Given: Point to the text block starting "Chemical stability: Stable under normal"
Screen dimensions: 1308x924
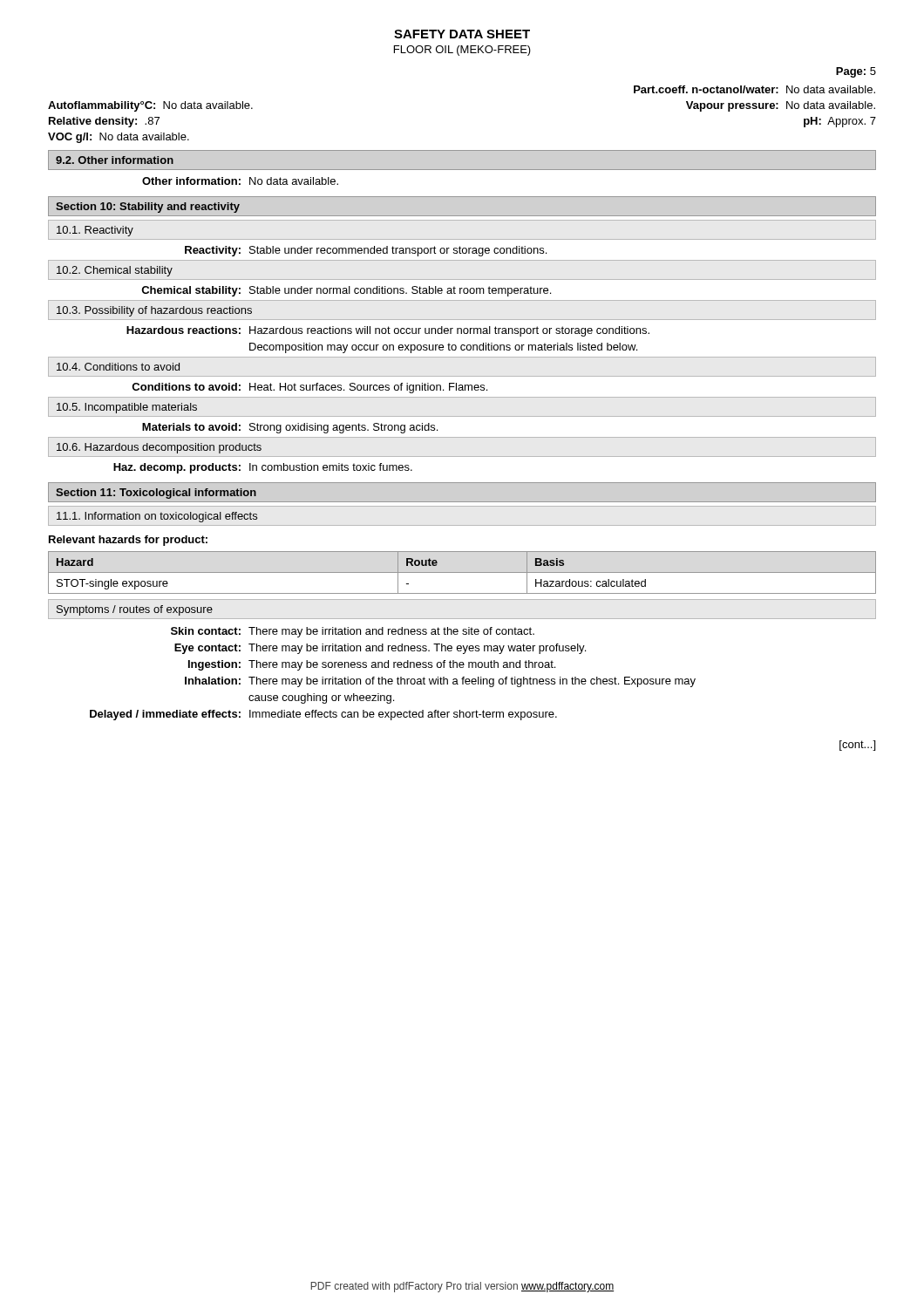Looking at the screenshot, I should (462, 290).
